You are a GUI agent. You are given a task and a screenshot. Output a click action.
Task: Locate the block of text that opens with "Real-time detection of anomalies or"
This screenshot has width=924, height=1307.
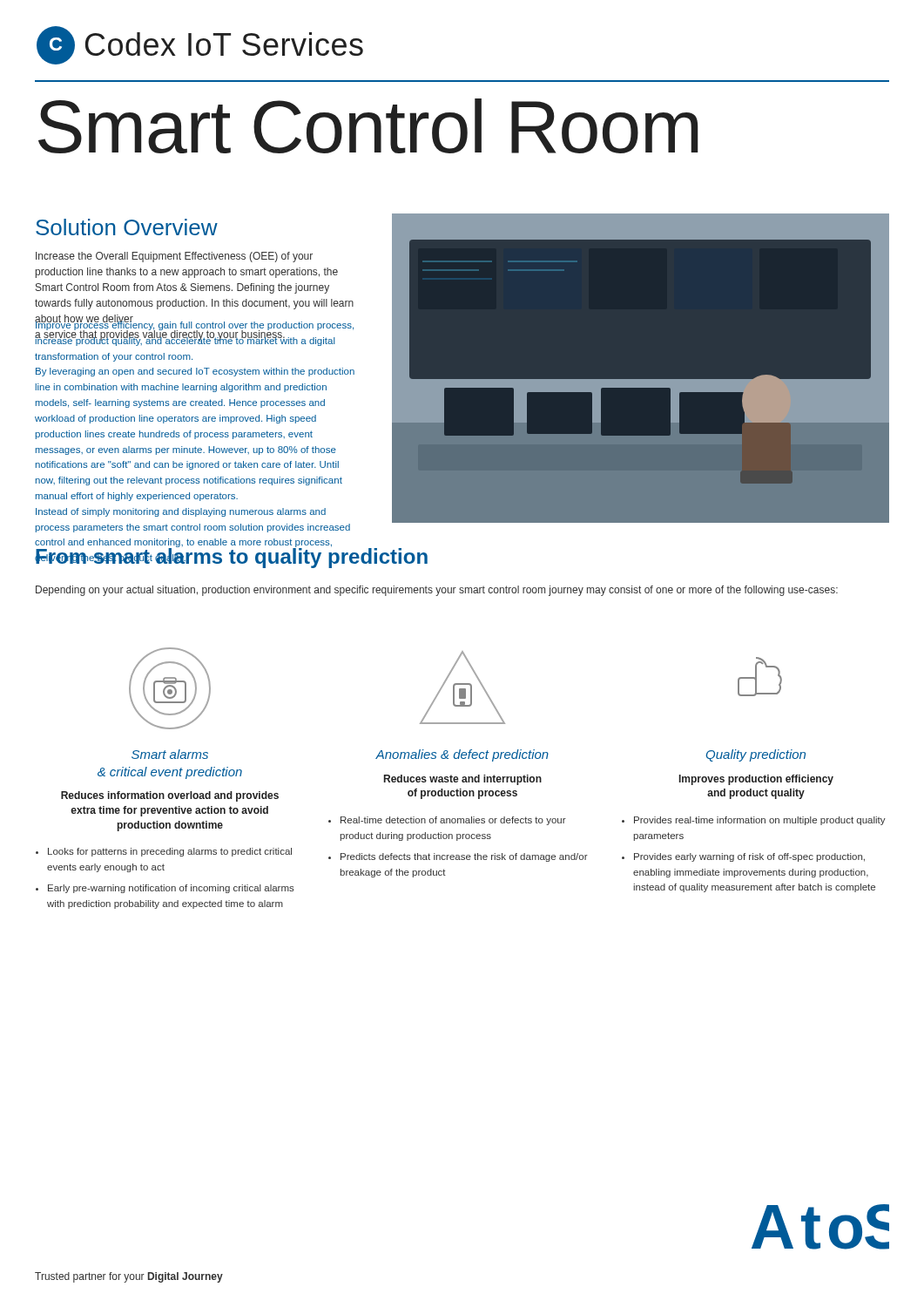coord(469,847)
